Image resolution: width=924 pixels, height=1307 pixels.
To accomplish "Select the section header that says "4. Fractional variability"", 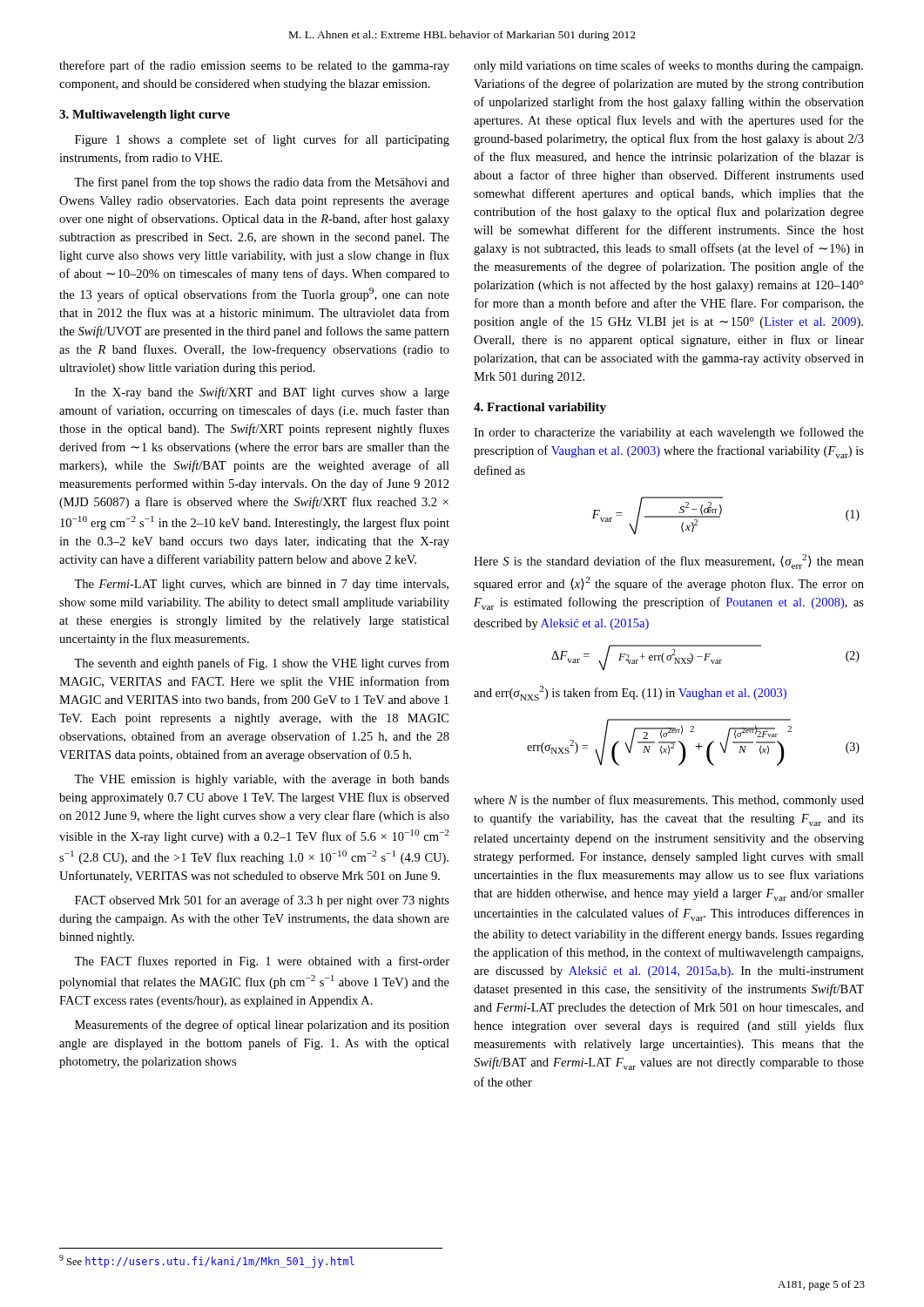I will (540, 407).
